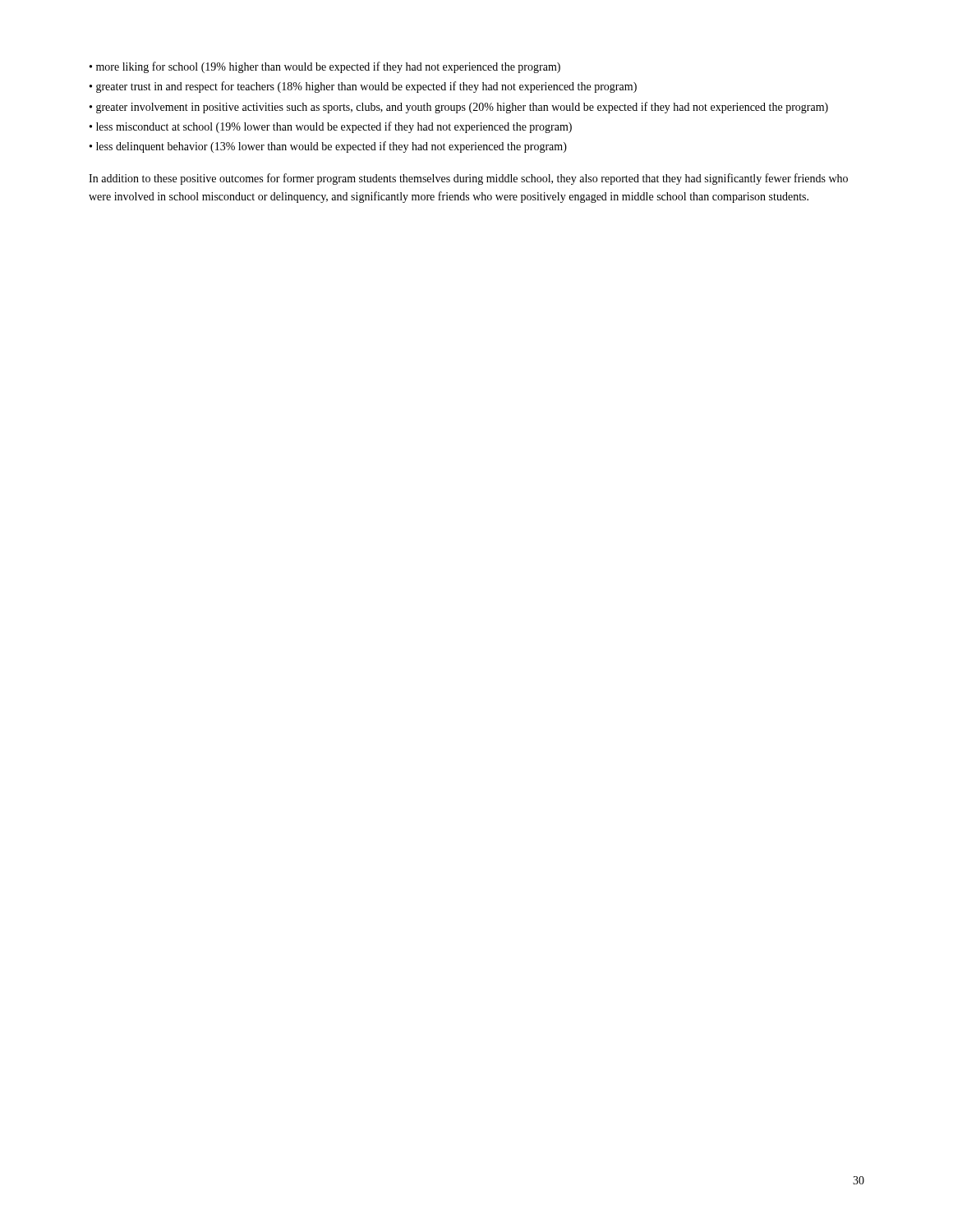The image size is (953, 1232).
Task: Locate the block of text that opens with "• greater trust"
Action: point(363,87)
